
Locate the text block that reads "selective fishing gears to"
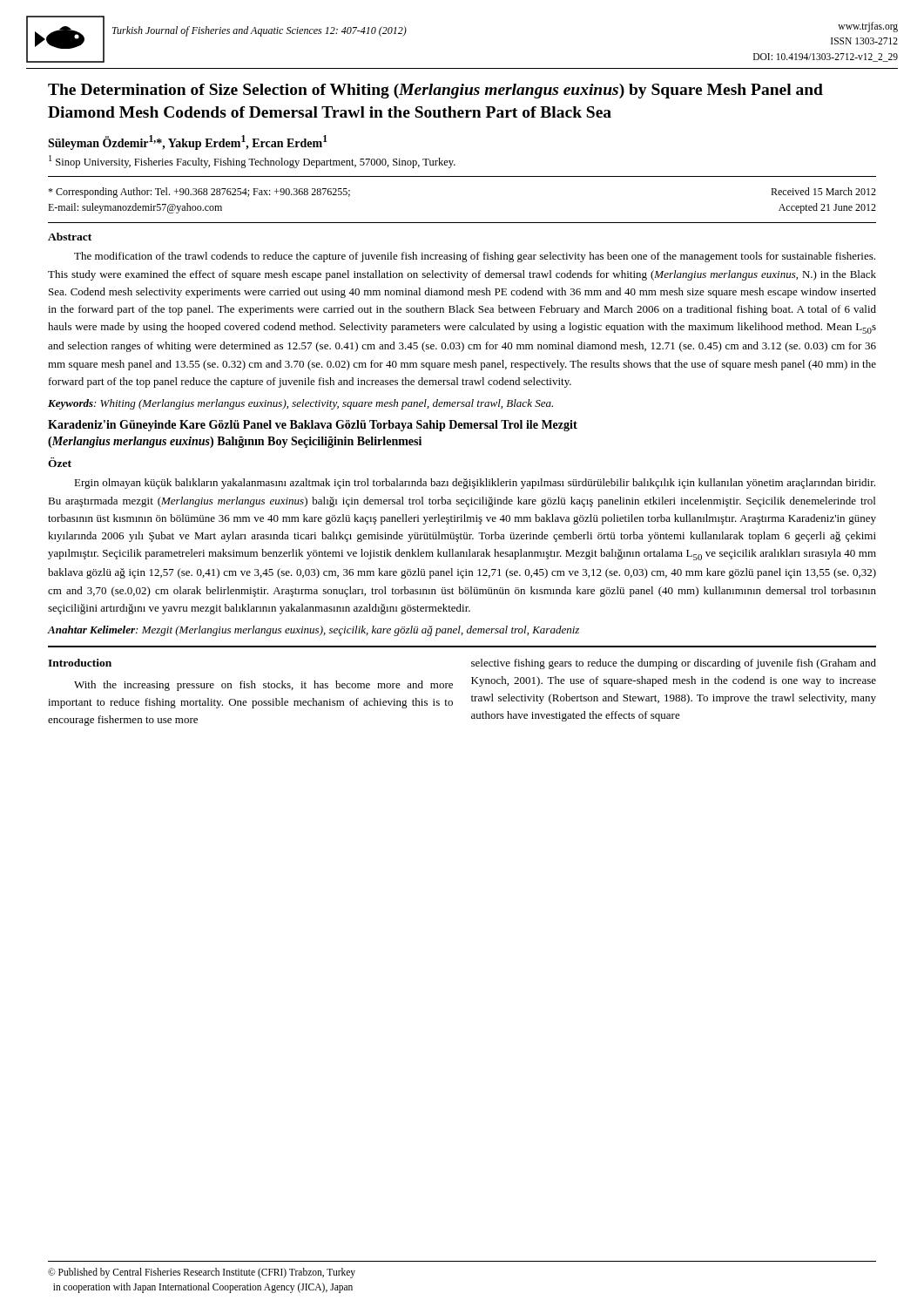click(x=673, y=689)
